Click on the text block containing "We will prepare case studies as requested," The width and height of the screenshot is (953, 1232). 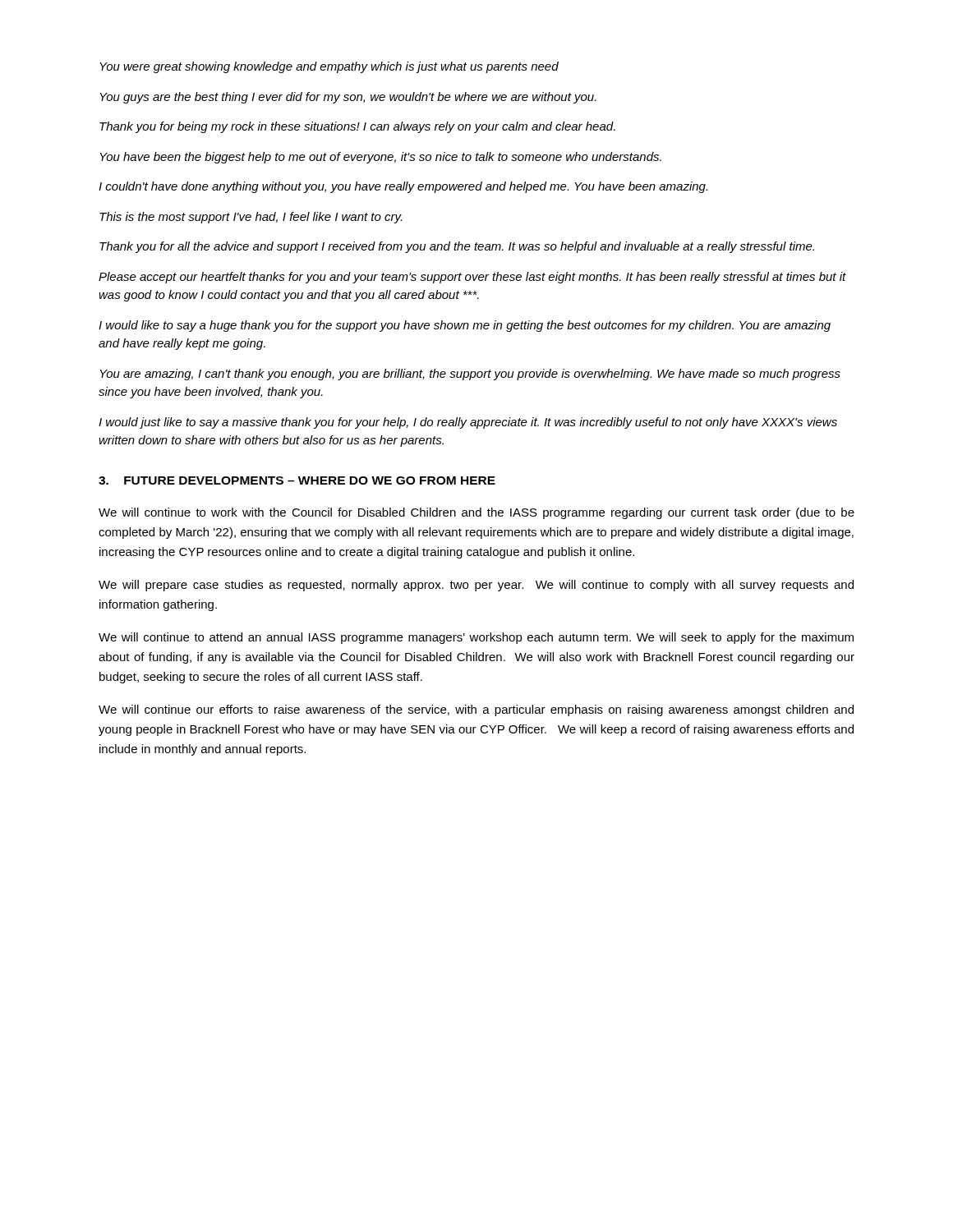(x=476, y=594)
